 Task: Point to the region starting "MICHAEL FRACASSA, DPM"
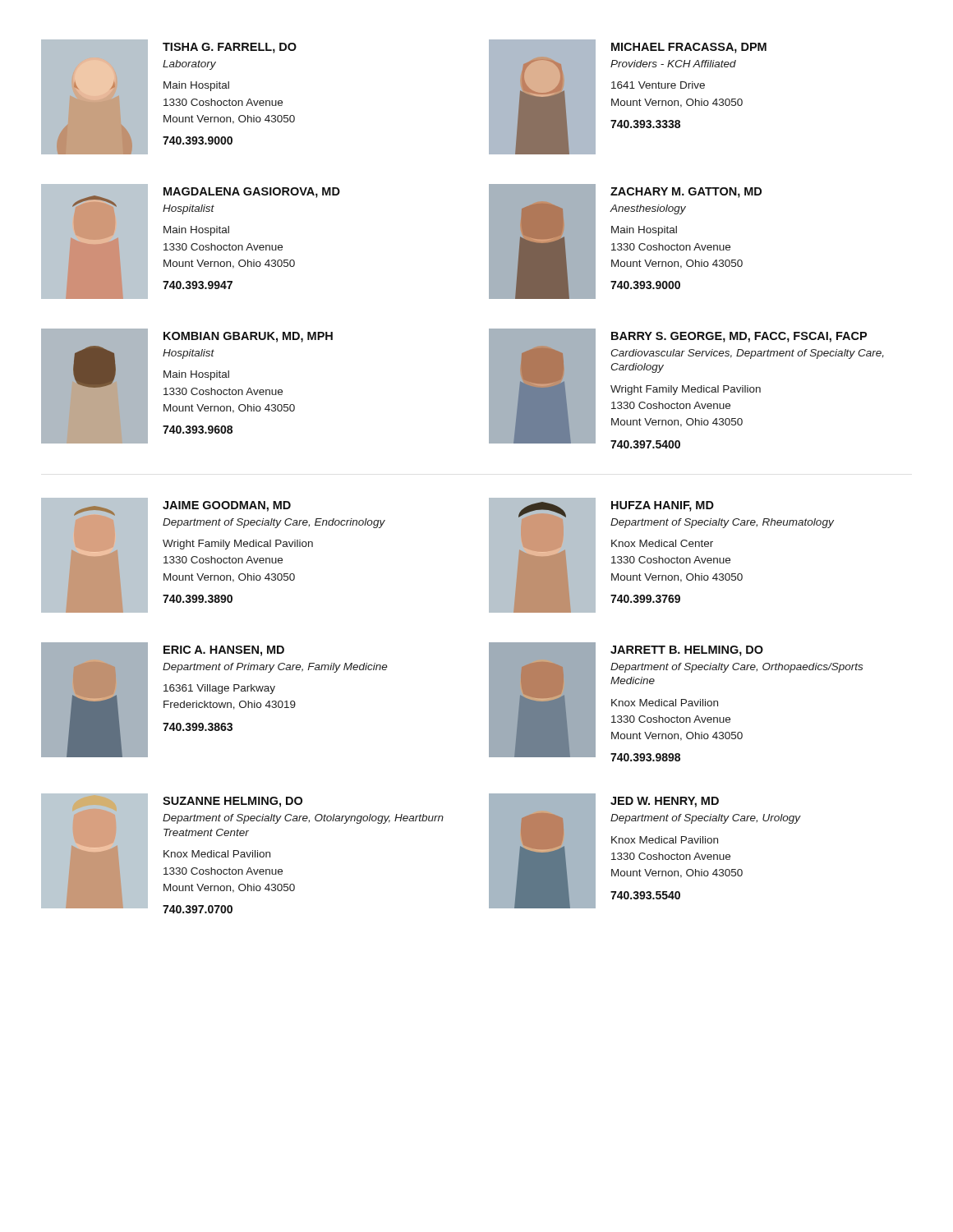click(x=689, y=47)
